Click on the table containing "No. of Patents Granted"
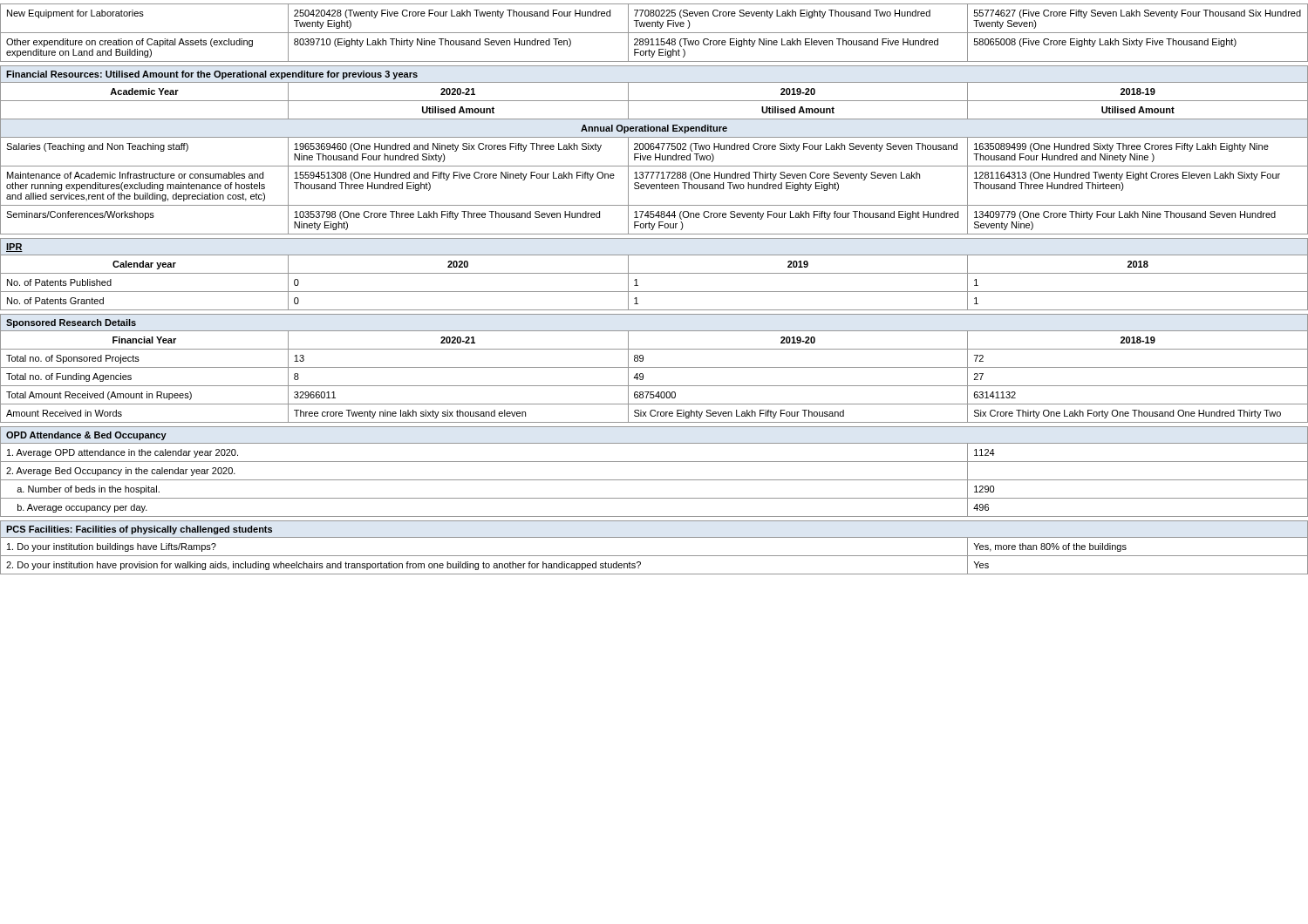 coord(654,282)
